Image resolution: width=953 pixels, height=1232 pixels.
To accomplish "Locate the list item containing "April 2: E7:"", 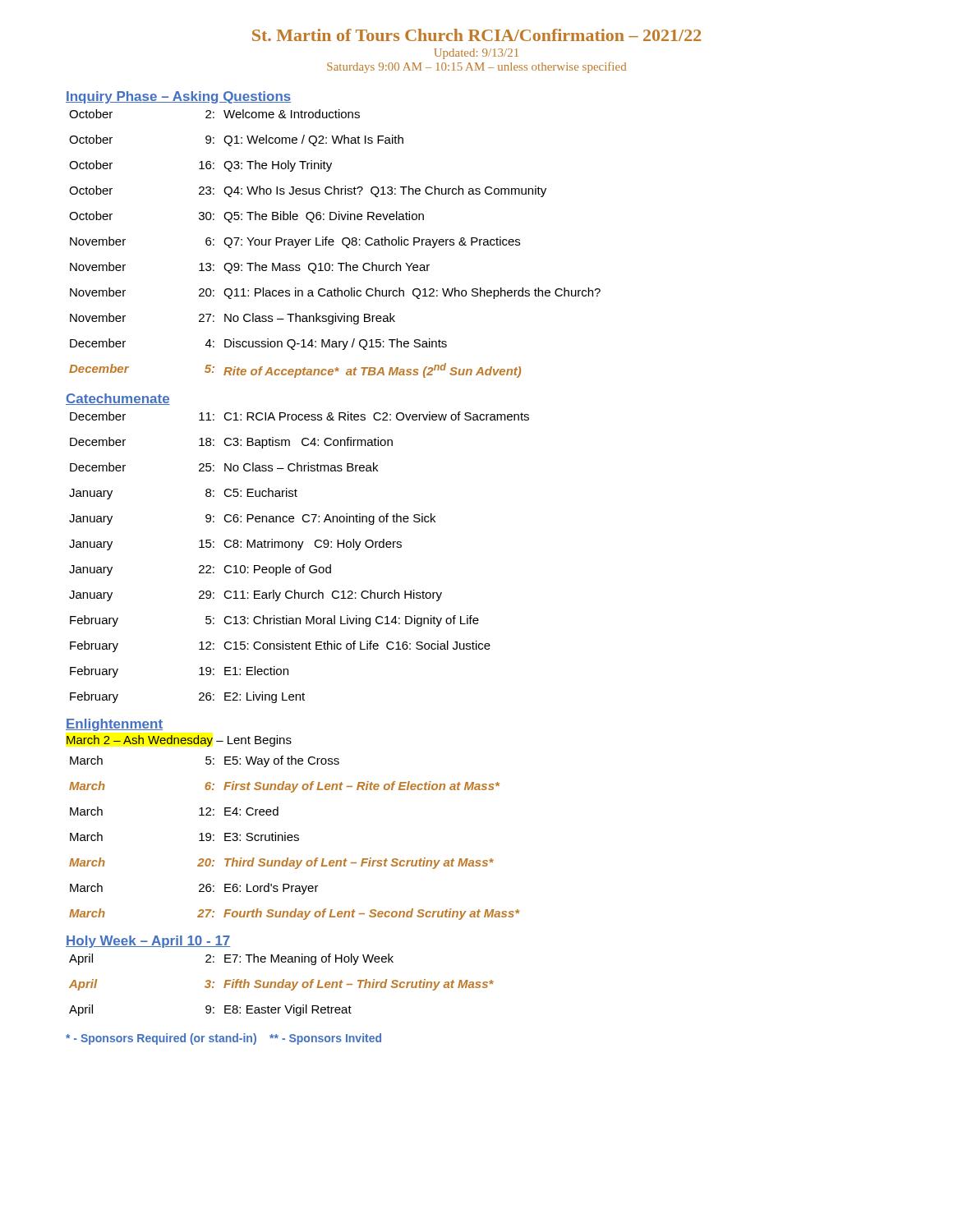I will [x=231, y=959].
